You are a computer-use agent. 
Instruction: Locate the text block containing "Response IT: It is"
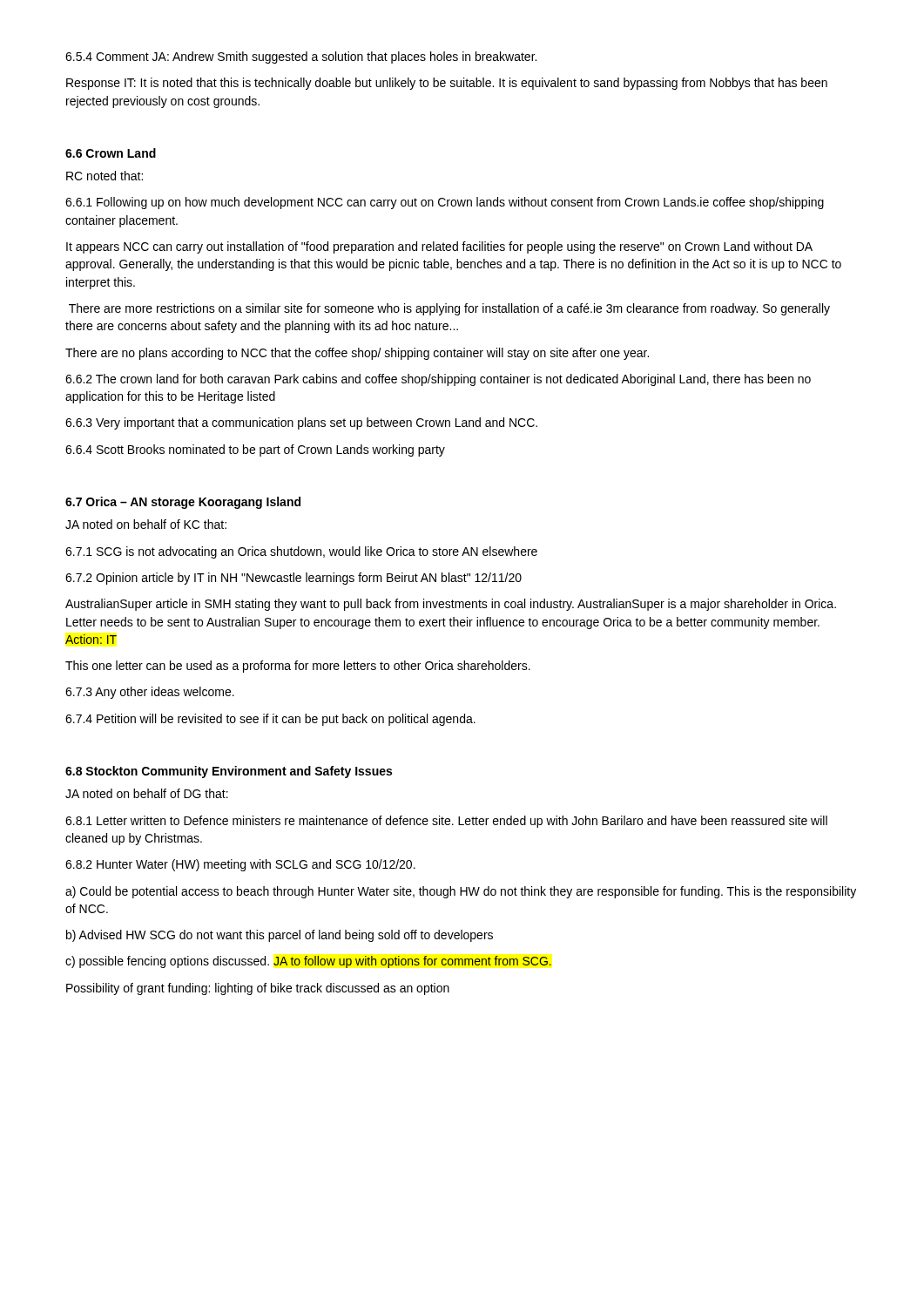[447, 92]
